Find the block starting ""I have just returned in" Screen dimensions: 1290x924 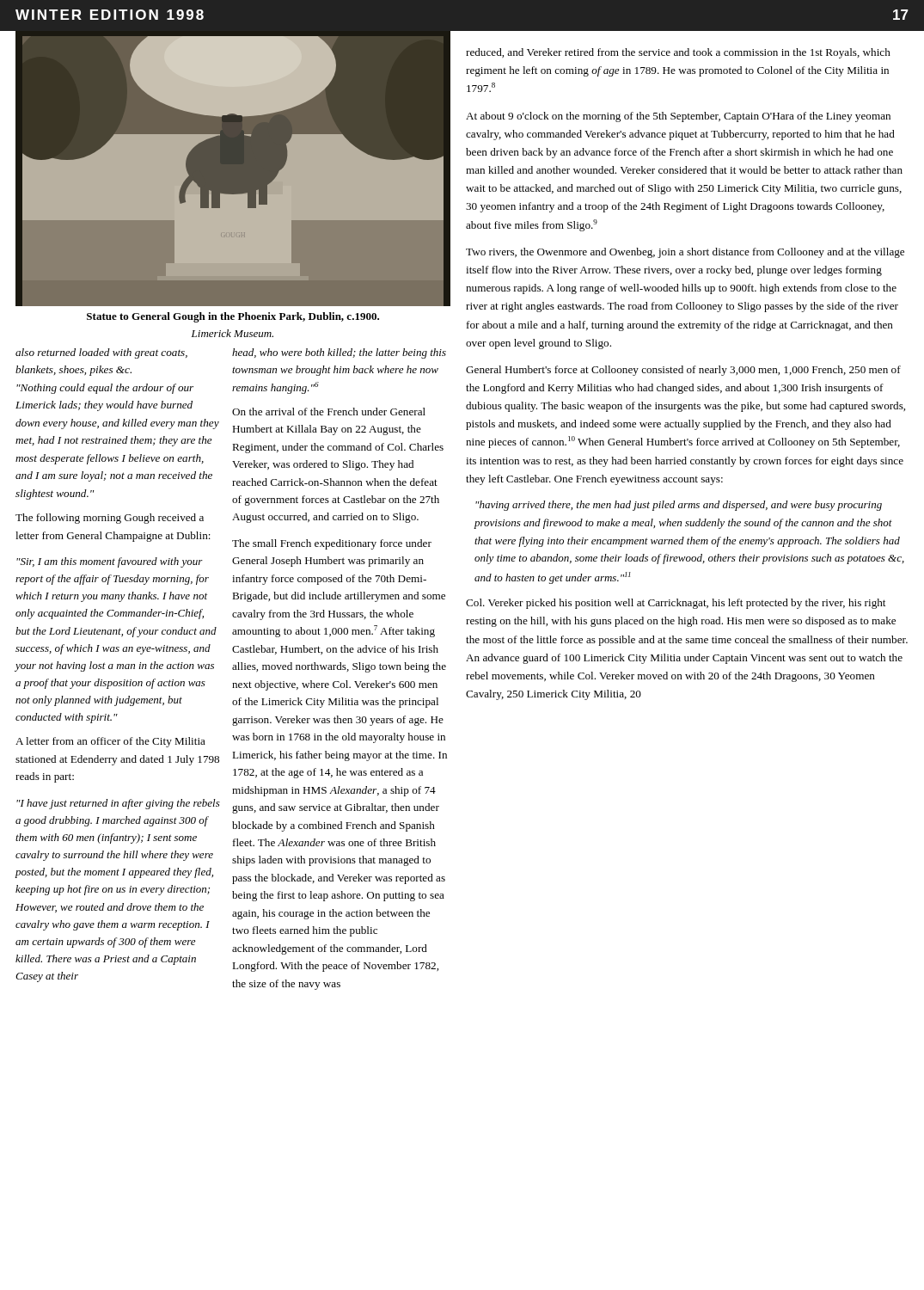[118, 889]
